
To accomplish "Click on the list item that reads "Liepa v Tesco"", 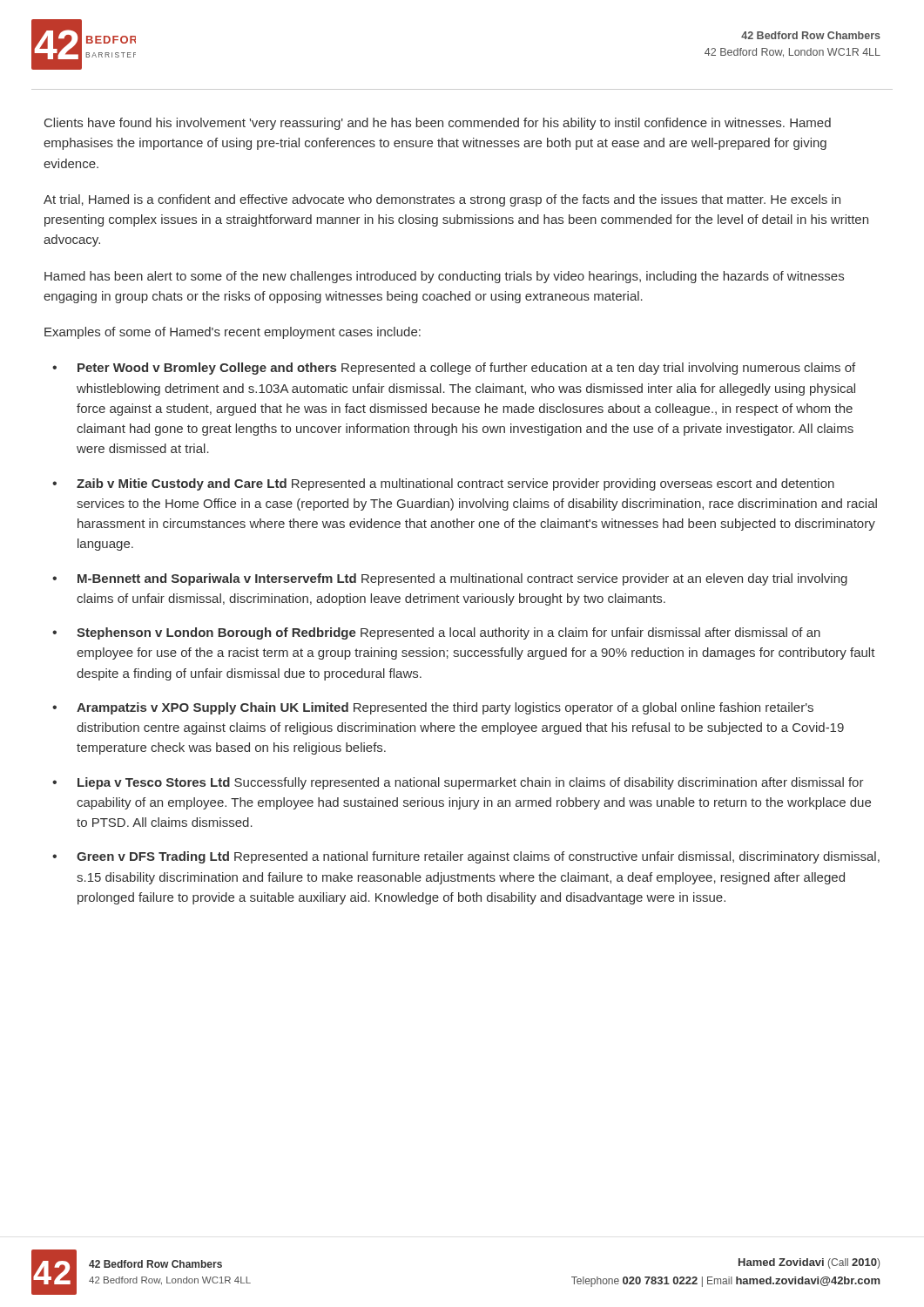I will click(479, 802).
